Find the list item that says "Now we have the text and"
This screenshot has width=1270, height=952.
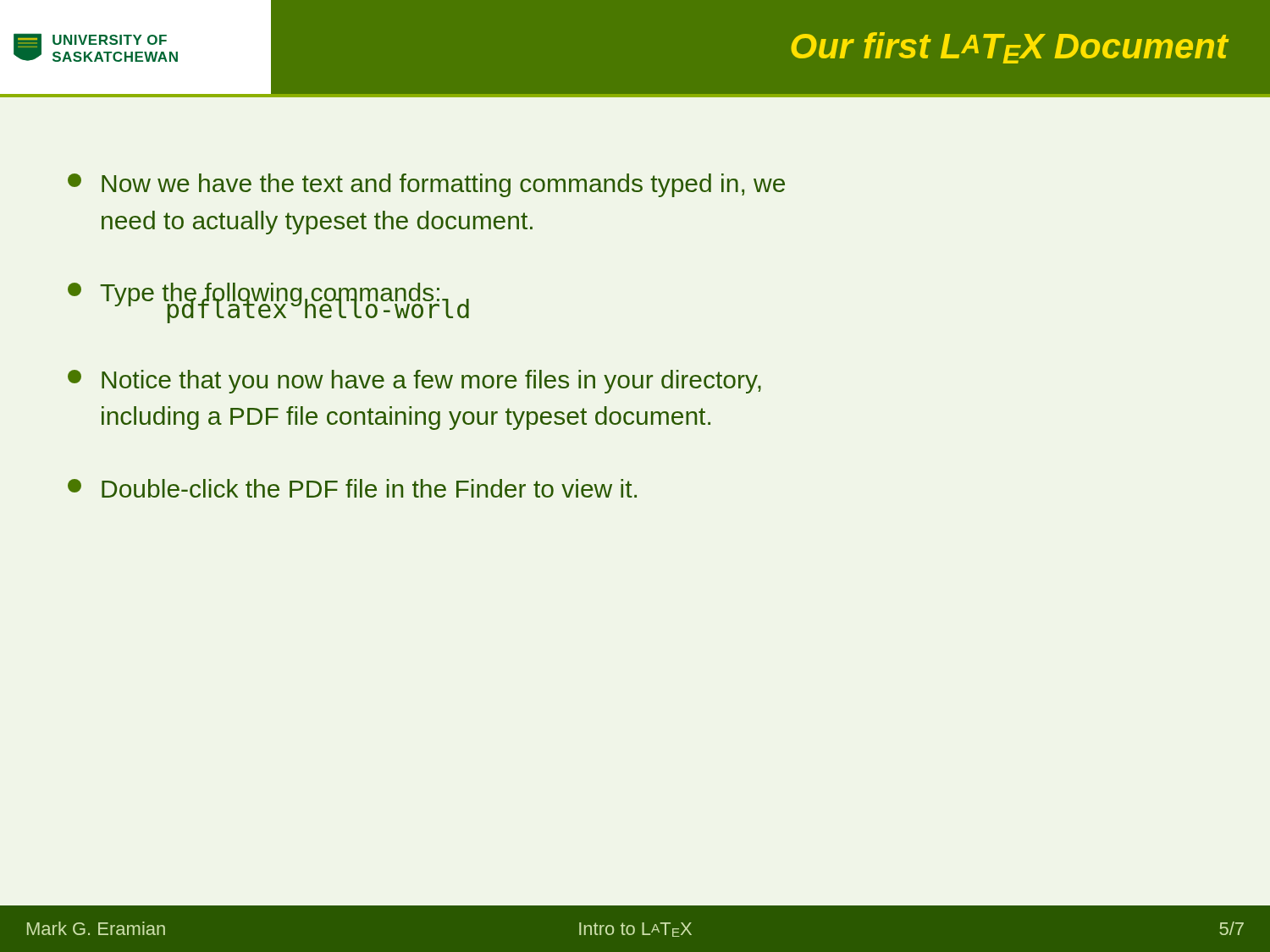point(635,202)
